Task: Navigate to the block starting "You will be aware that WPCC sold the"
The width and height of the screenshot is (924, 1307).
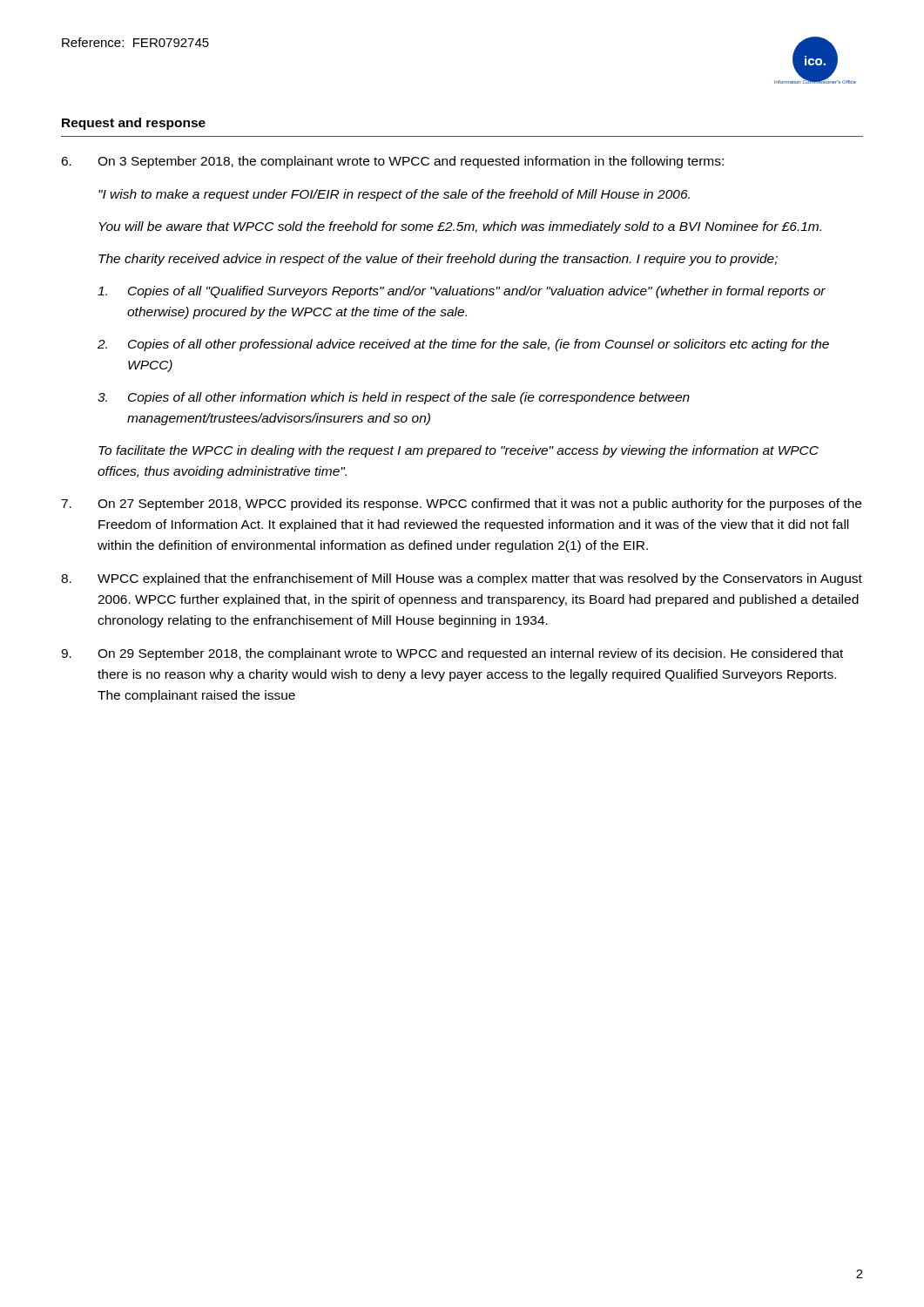Action: coord(460,226)
